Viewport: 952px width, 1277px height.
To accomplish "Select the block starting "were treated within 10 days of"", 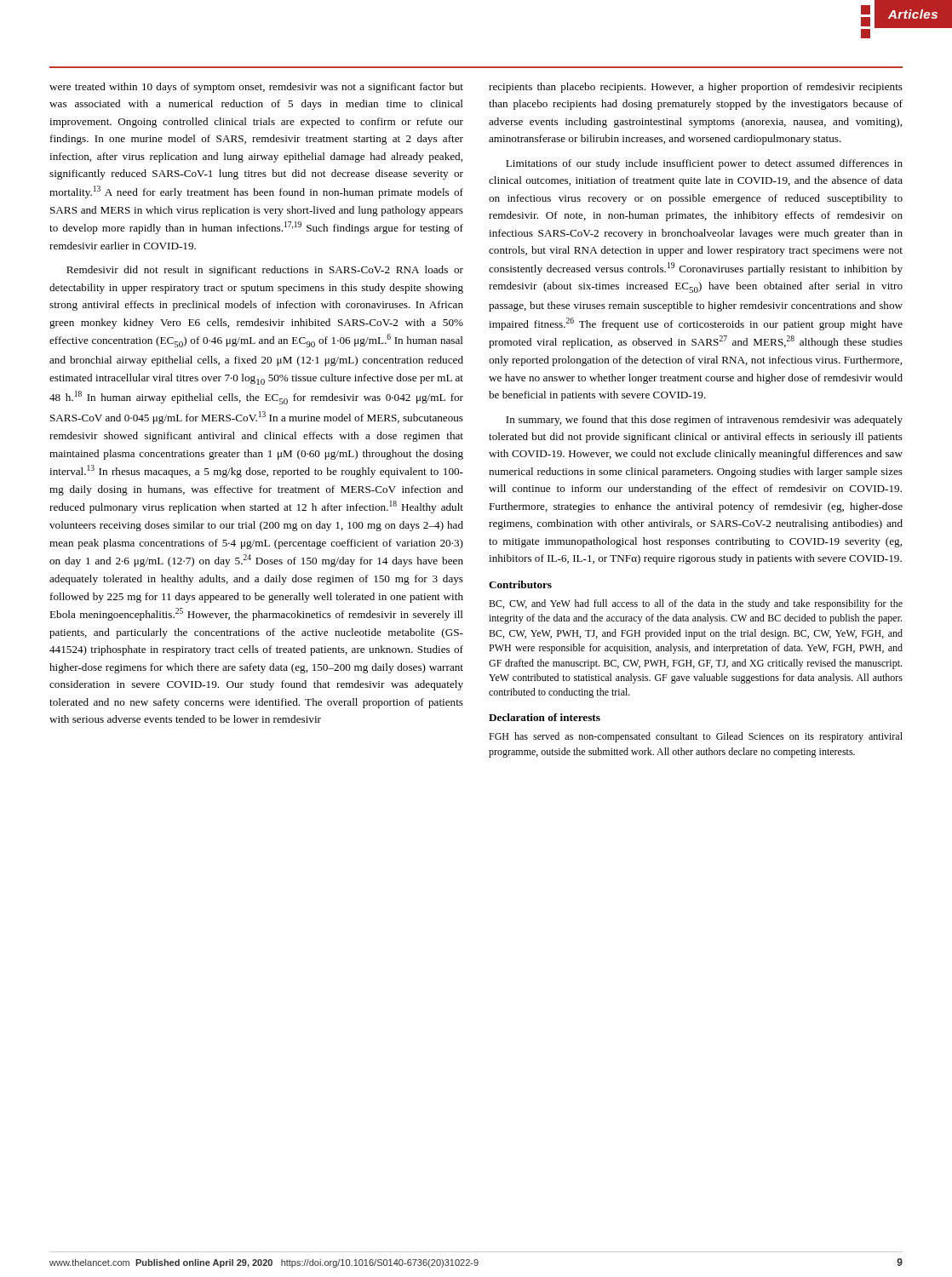I will coord(256,403).
